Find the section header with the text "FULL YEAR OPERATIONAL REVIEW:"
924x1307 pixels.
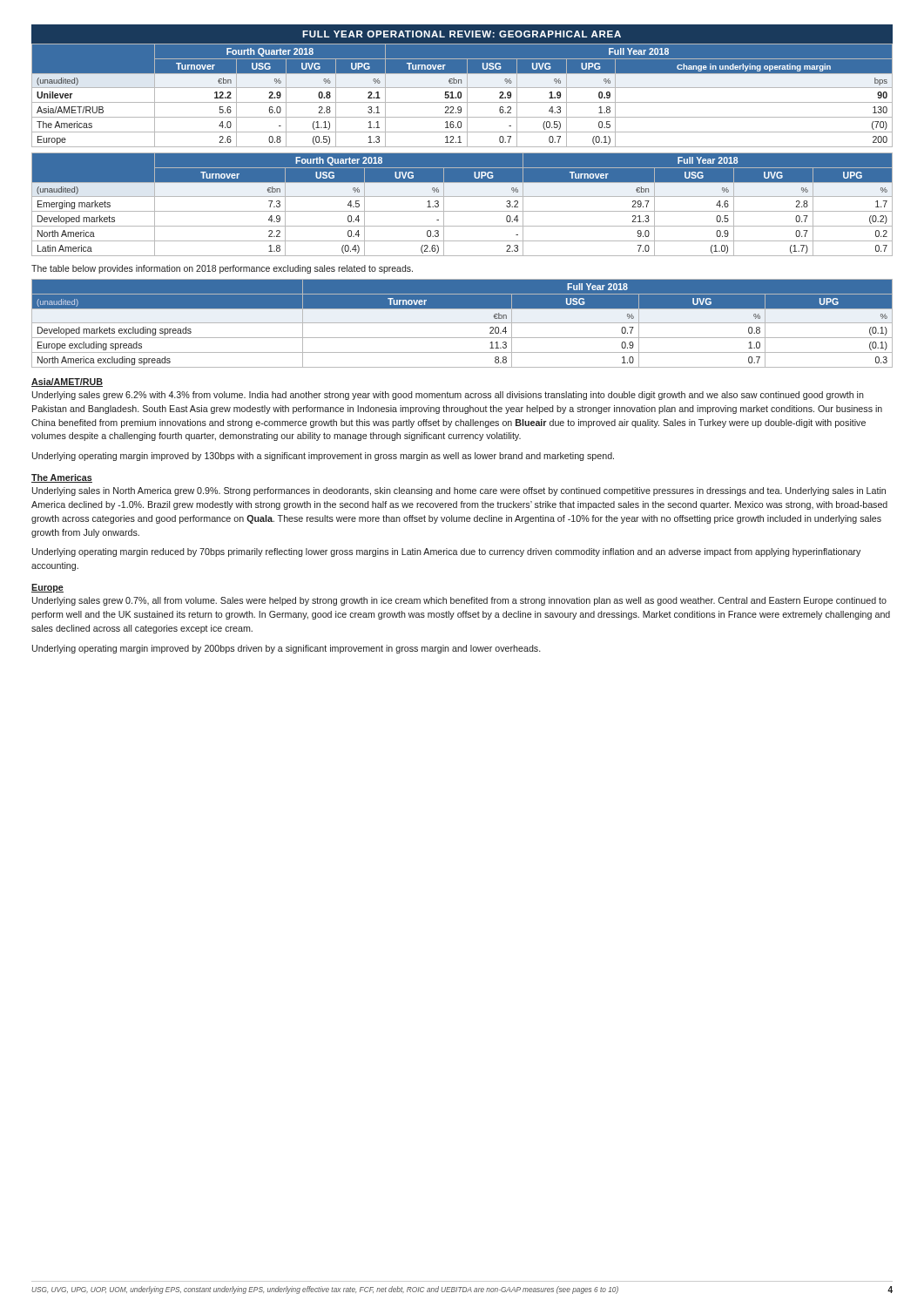(462, 34)
